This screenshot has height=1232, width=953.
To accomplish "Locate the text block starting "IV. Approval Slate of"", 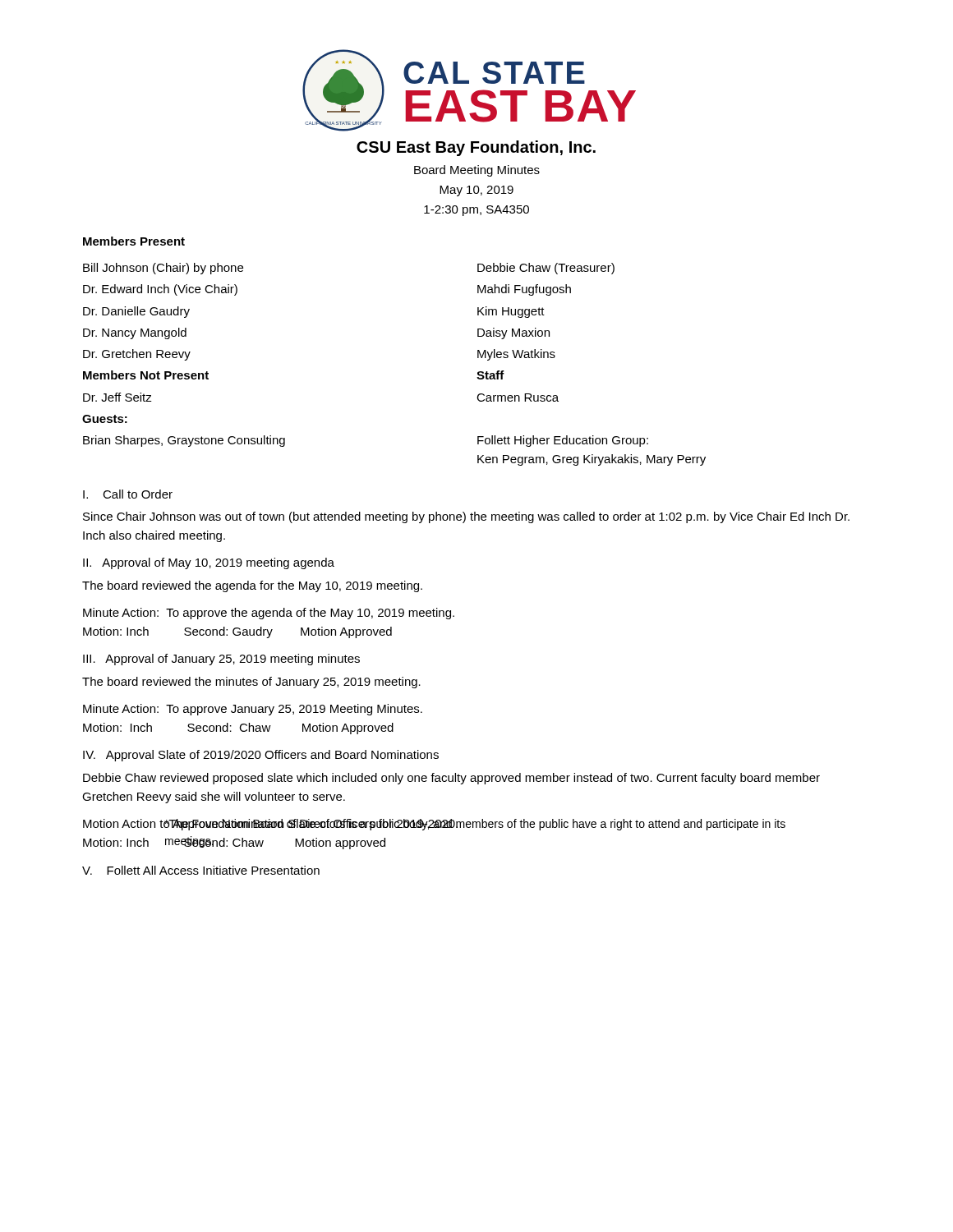I will click(x=261, y=755).
